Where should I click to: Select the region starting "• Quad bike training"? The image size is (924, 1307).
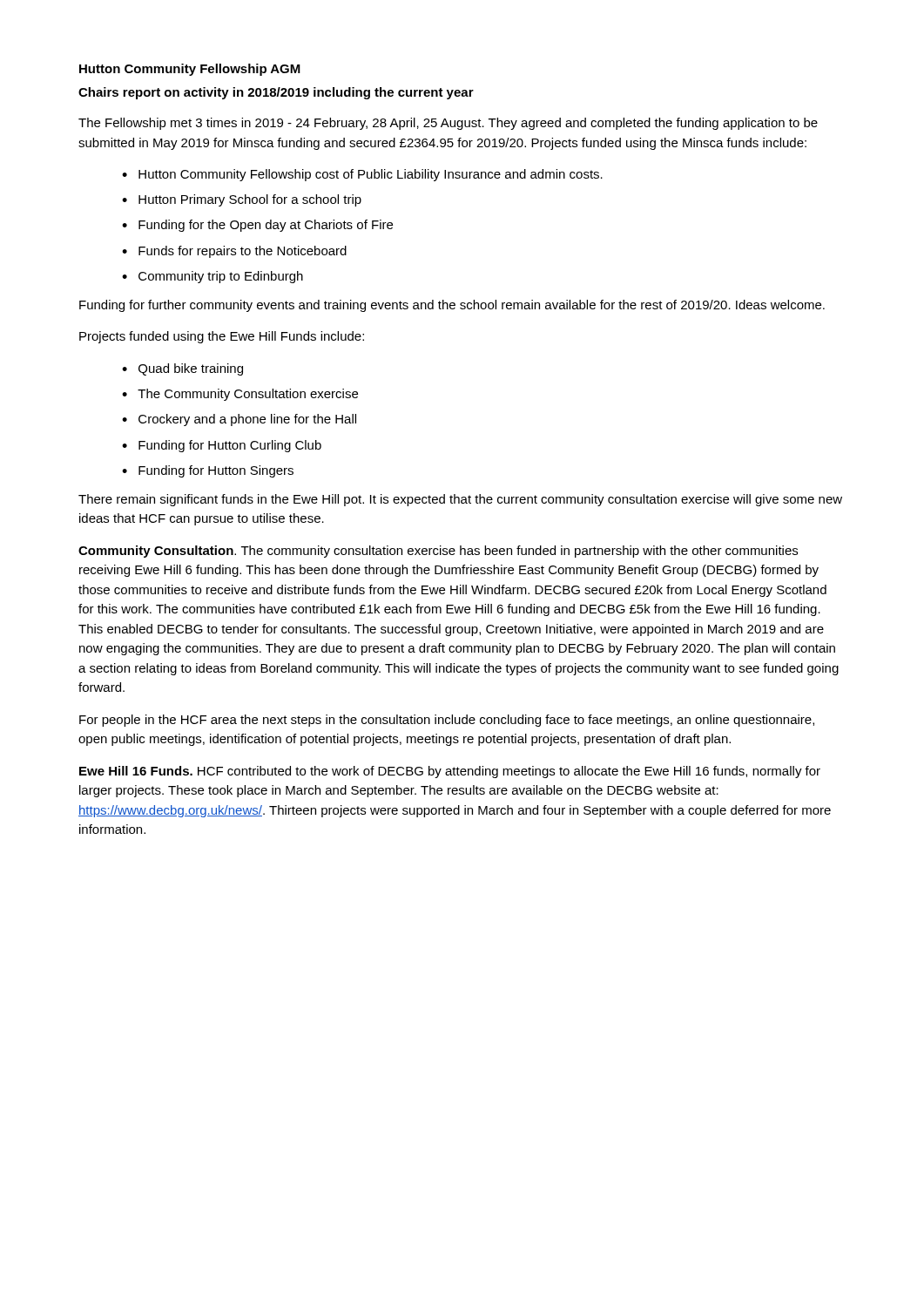[182, 369]
